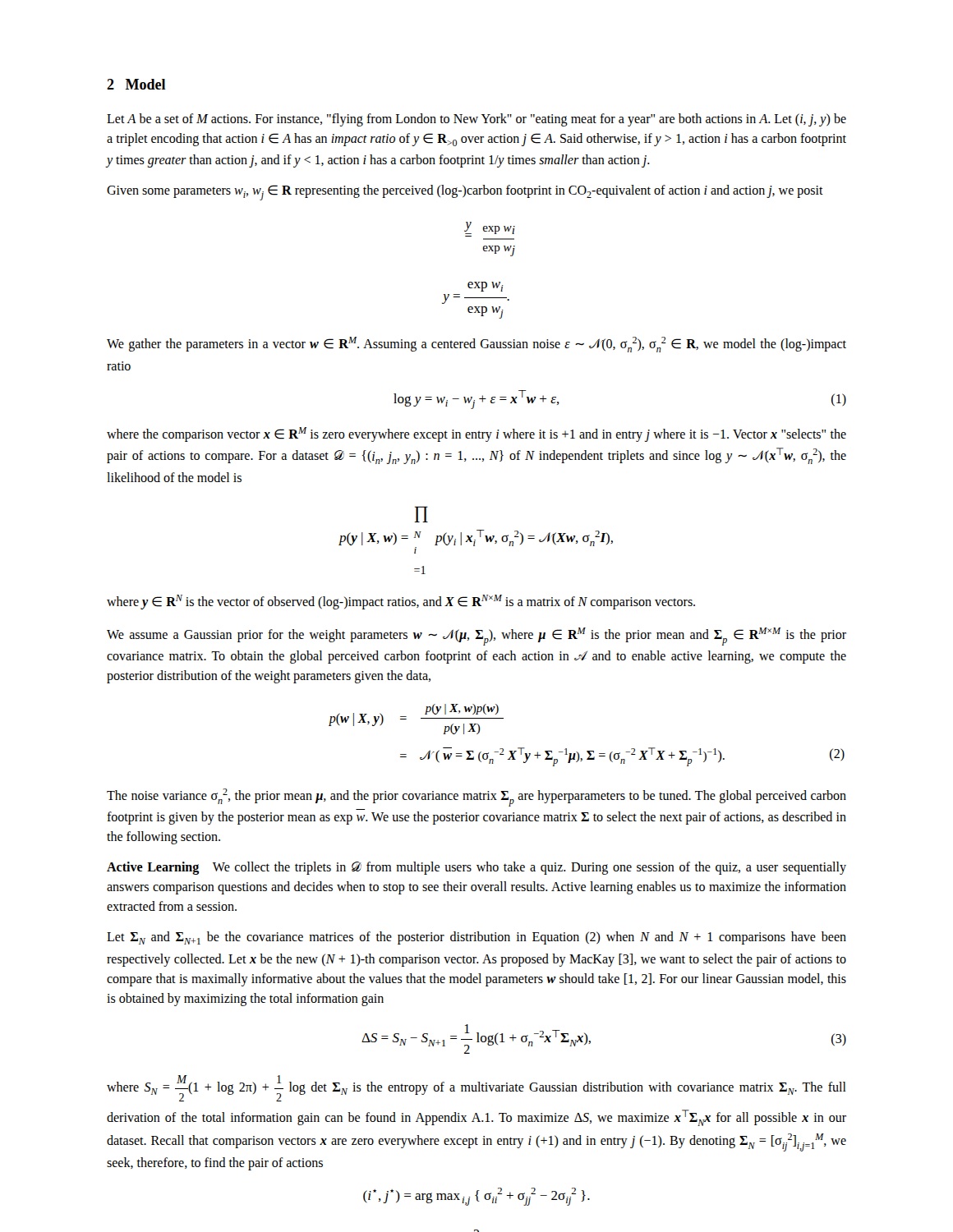Click on the region starting "where the comparison vector x"
Screen dimensions: 1232x953
476,455
